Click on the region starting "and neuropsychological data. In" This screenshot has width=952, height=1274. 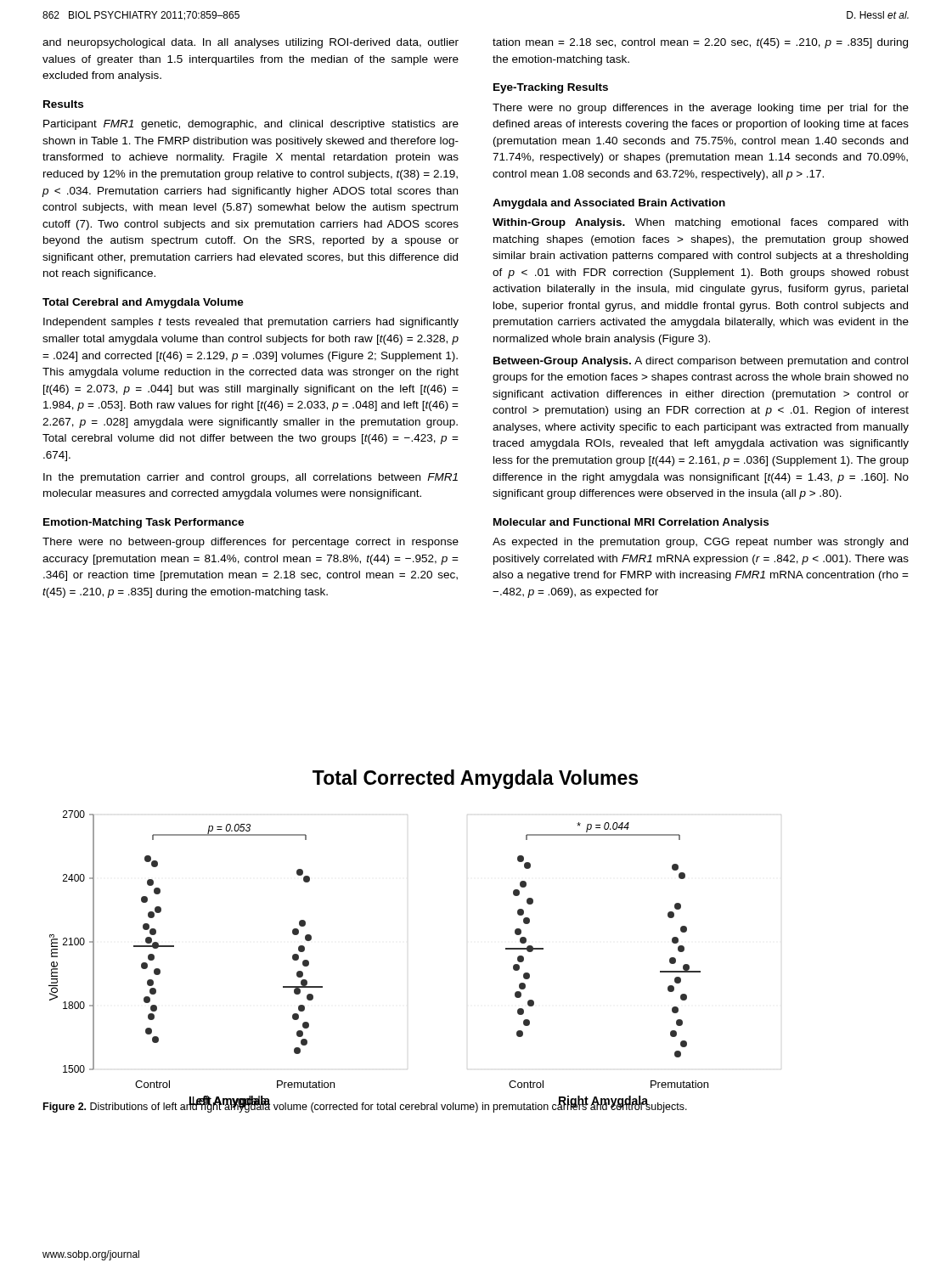tap(251, 59)
